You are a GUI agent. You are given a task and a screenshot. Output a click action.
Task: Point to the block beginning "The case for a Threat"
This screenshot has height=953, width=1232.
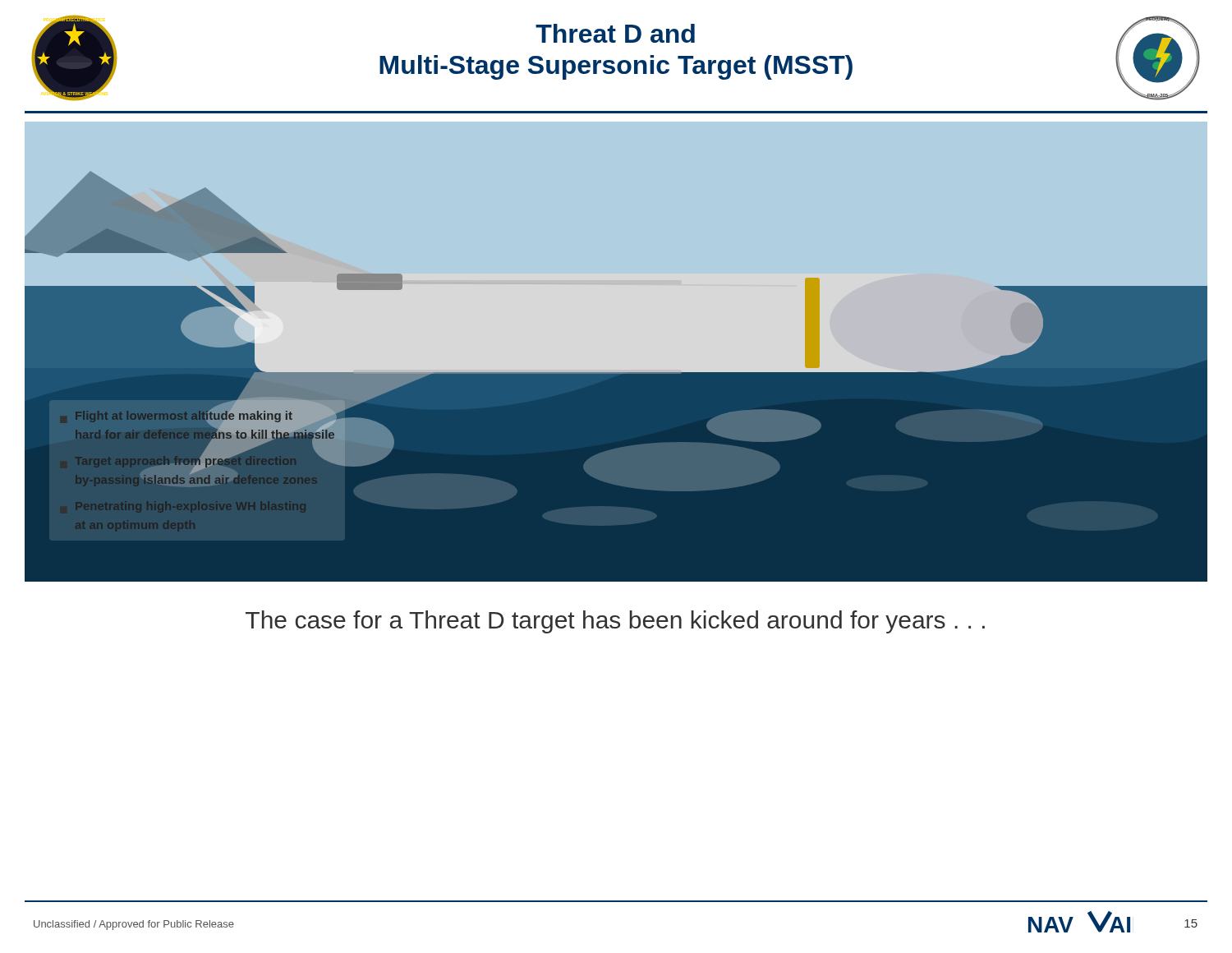(x=616, y=620)
